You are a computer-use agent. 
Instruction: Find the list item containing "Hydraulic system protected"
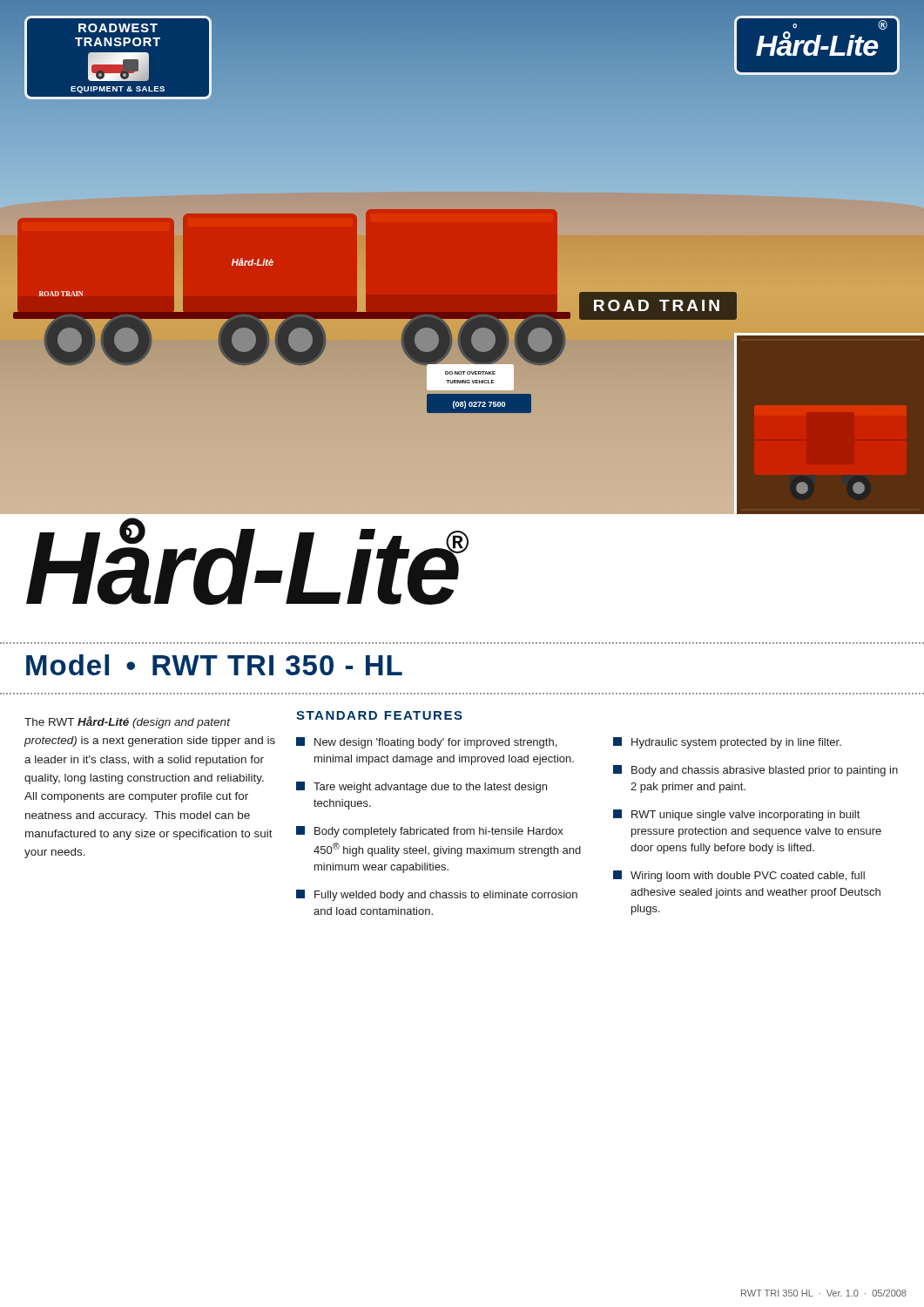[728, 743]
